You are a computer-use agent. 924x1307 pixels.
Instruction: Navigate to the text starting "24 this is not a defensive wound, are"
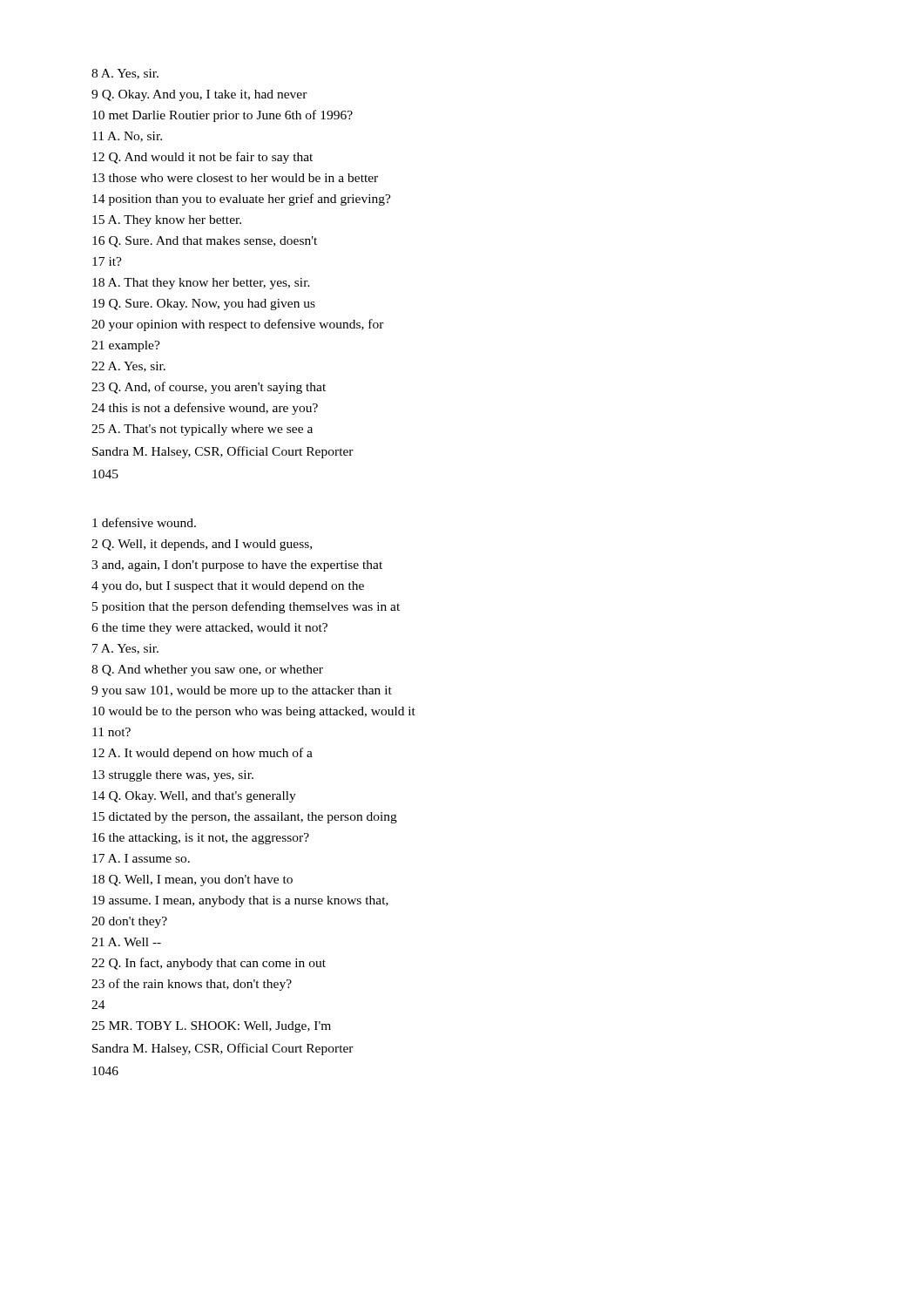(205, 408)
